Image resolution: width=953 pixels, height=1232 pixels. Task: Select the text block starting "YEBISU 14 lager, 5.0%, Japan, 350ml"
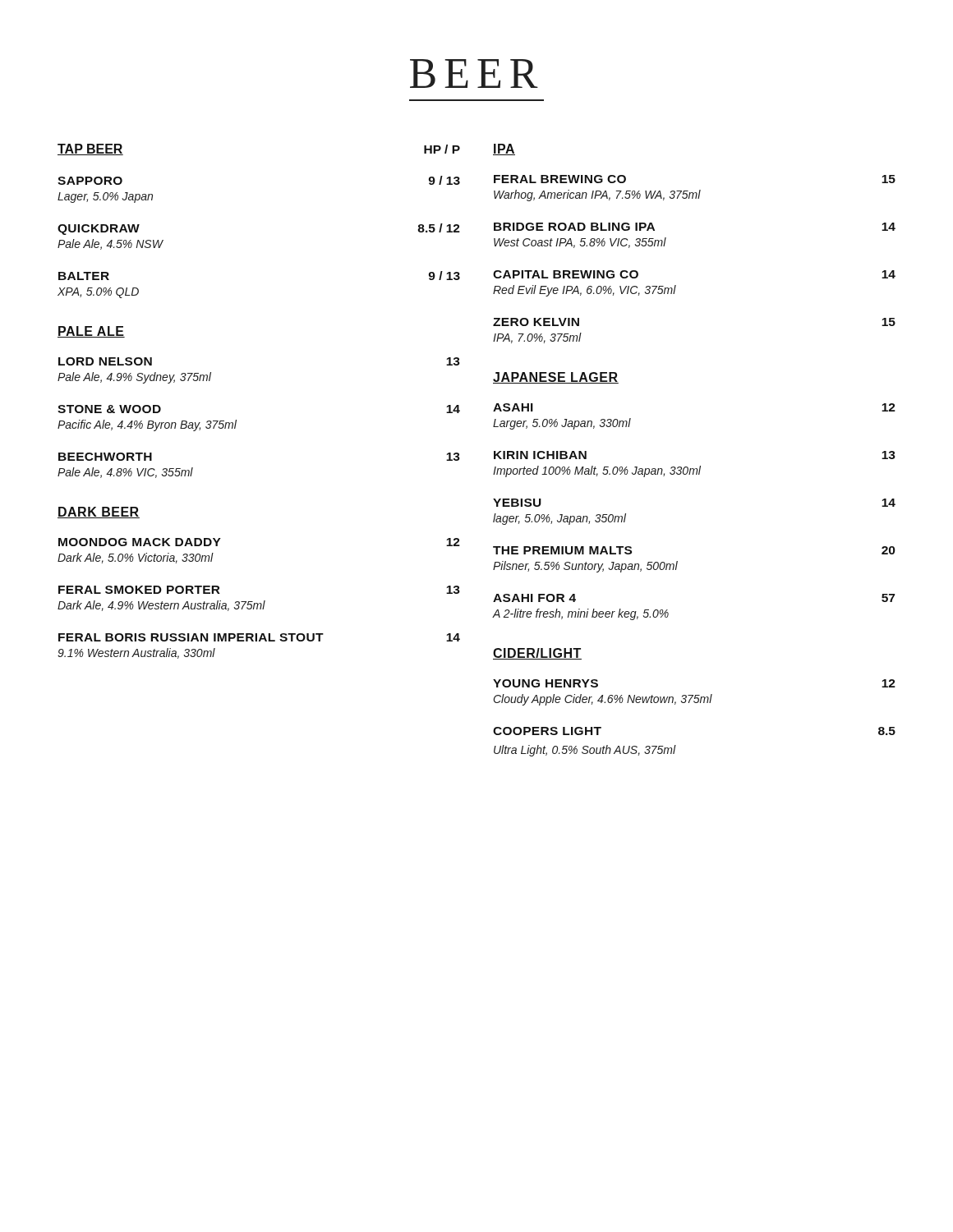(515, 502)
